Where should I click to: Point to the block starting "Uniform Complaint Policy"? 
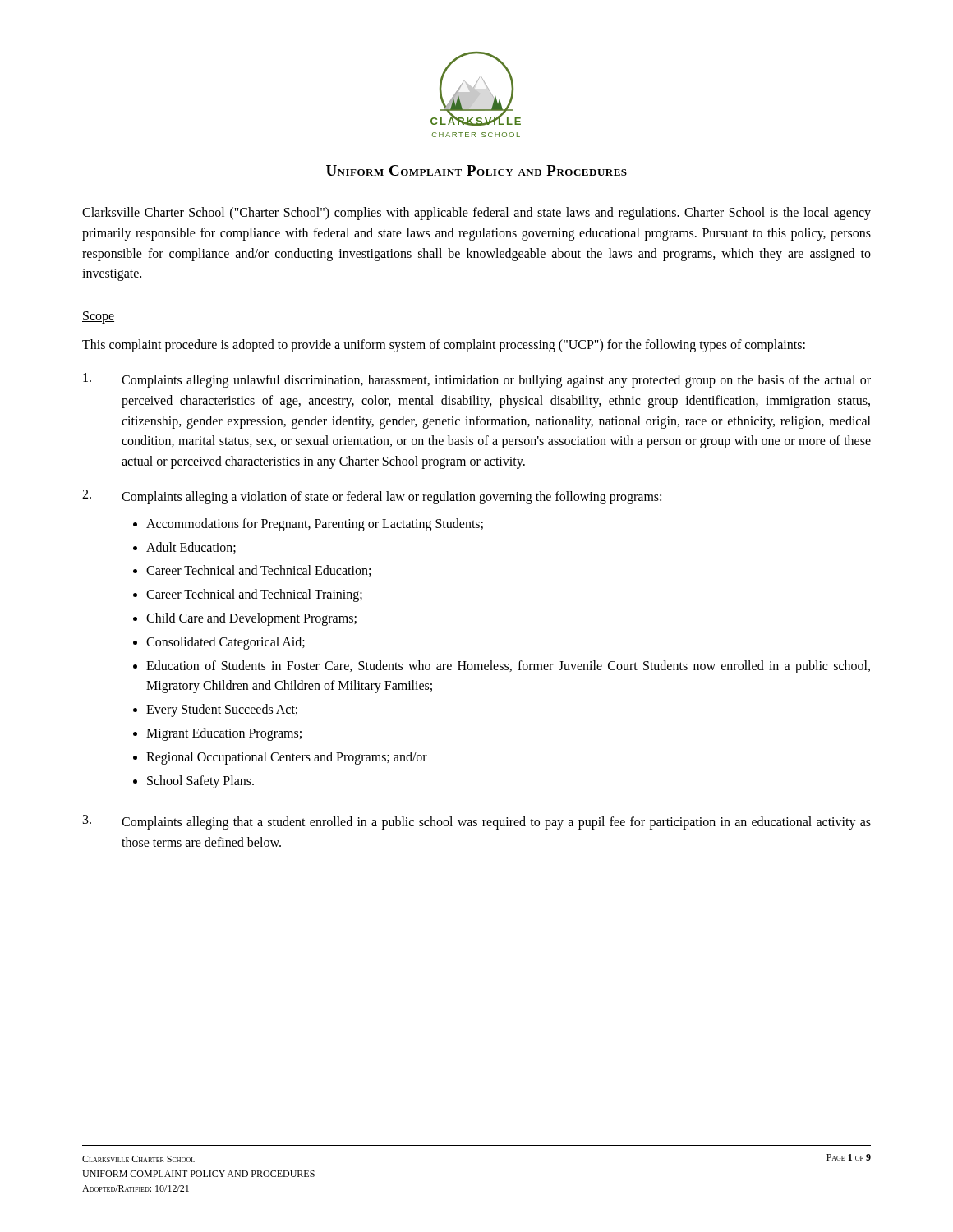coord(476,170)
